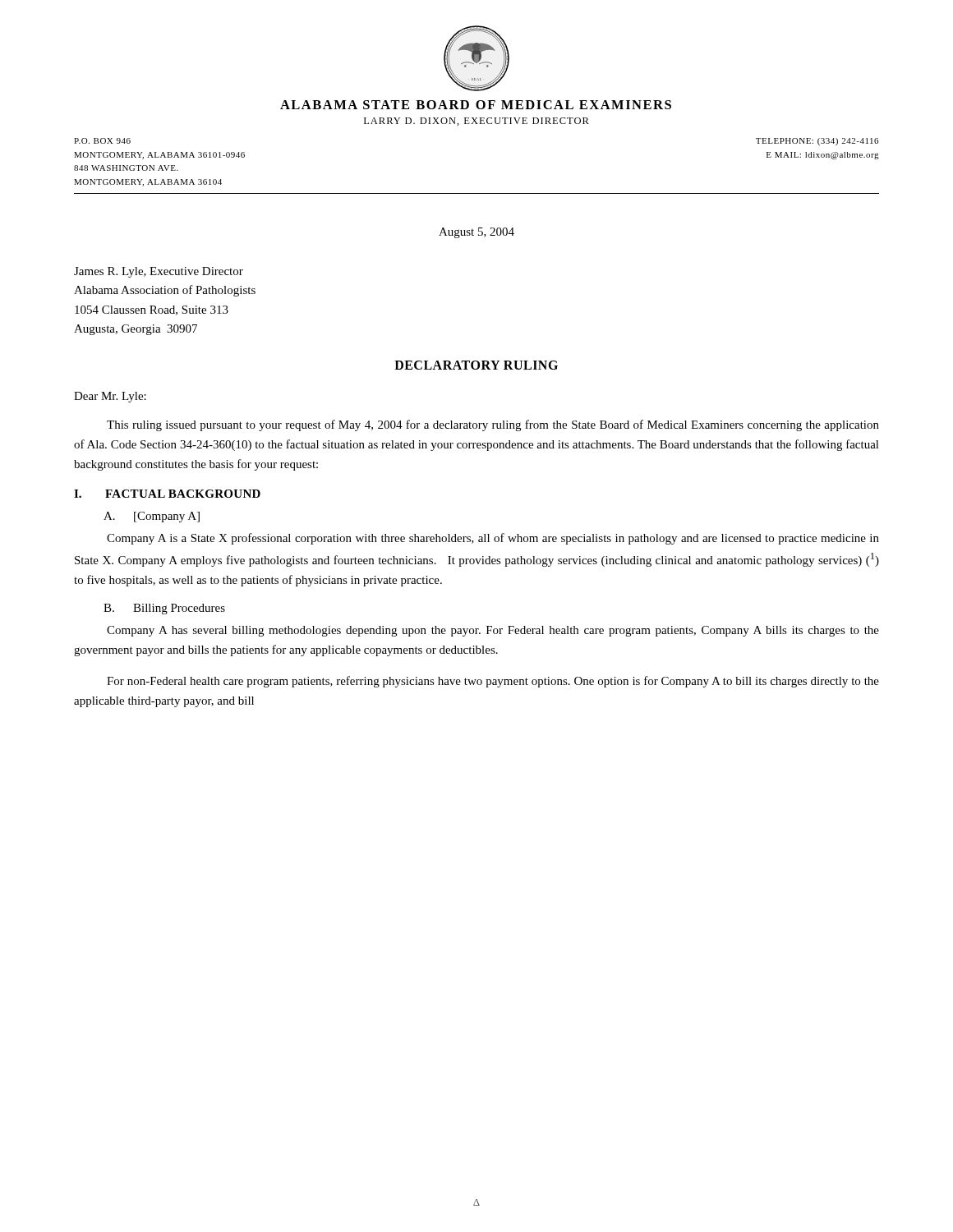953x1232 pixels.
Task: Click on the text starting "This ruling issued pursuant"
Action: pyautogui.click(x=476, y=444)
